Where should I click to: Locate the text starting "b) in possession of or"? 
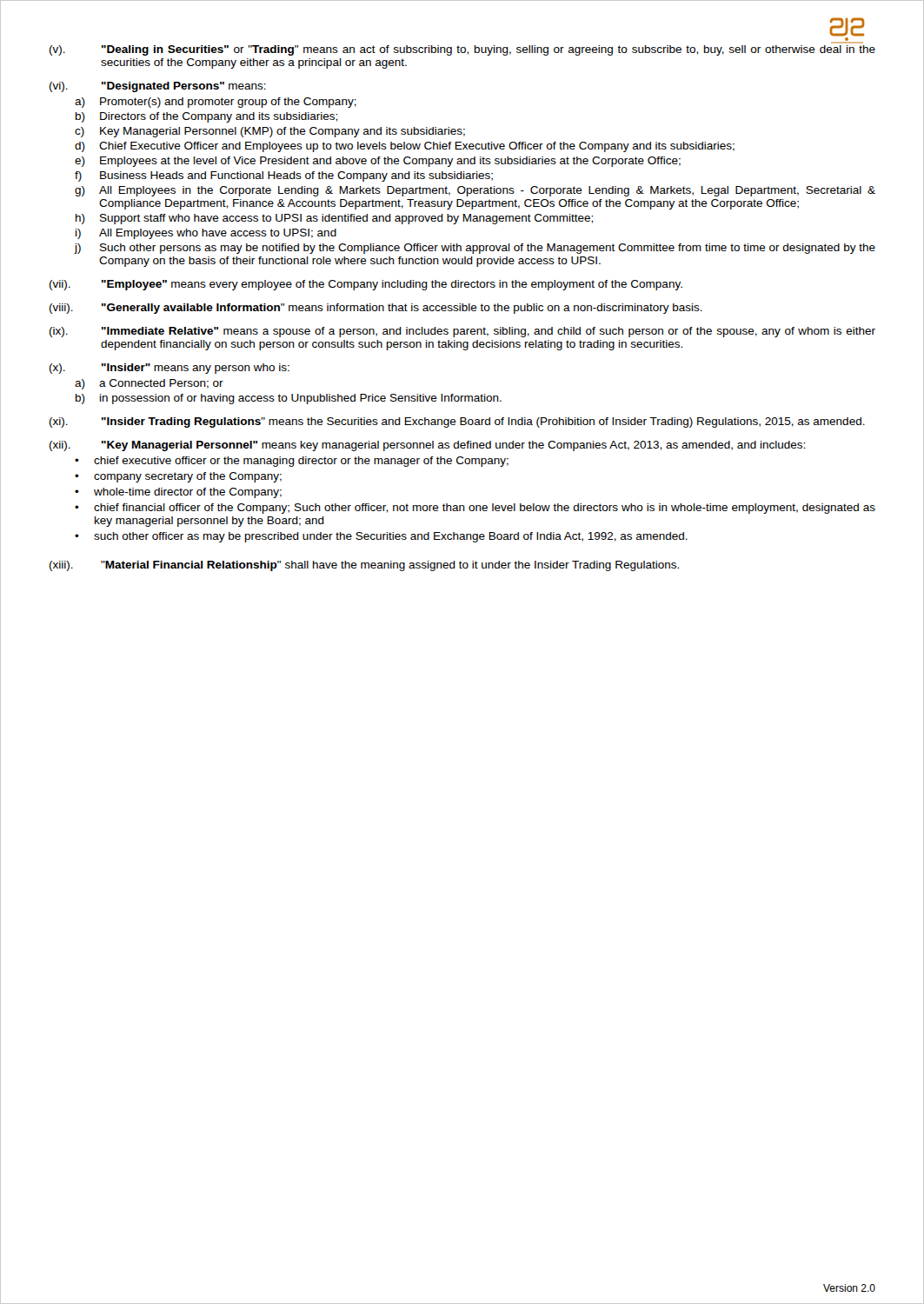(x=475, y=398)
